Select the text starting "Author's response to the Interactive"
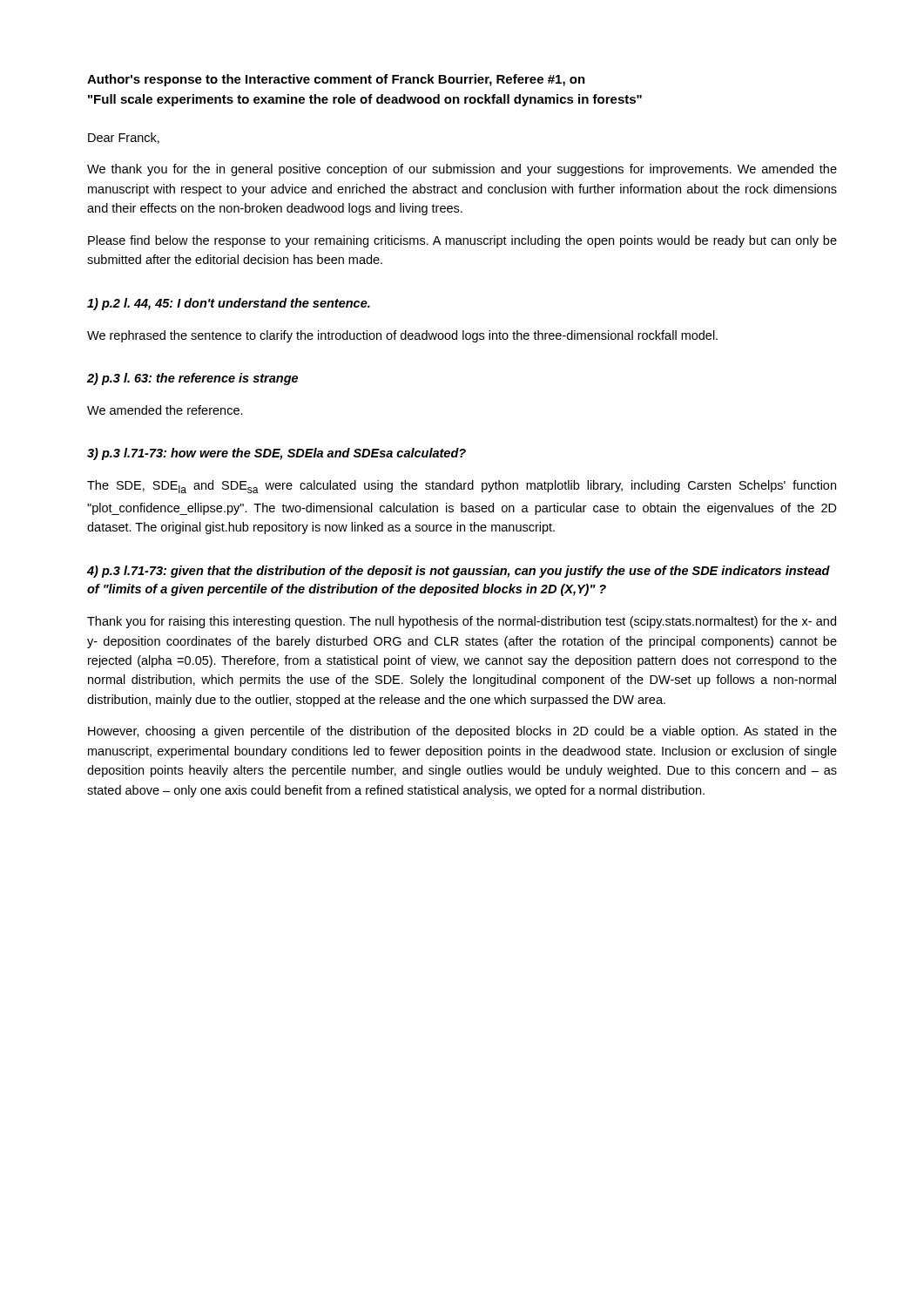This screenshot has width=924, height=1307. (365, 89)
